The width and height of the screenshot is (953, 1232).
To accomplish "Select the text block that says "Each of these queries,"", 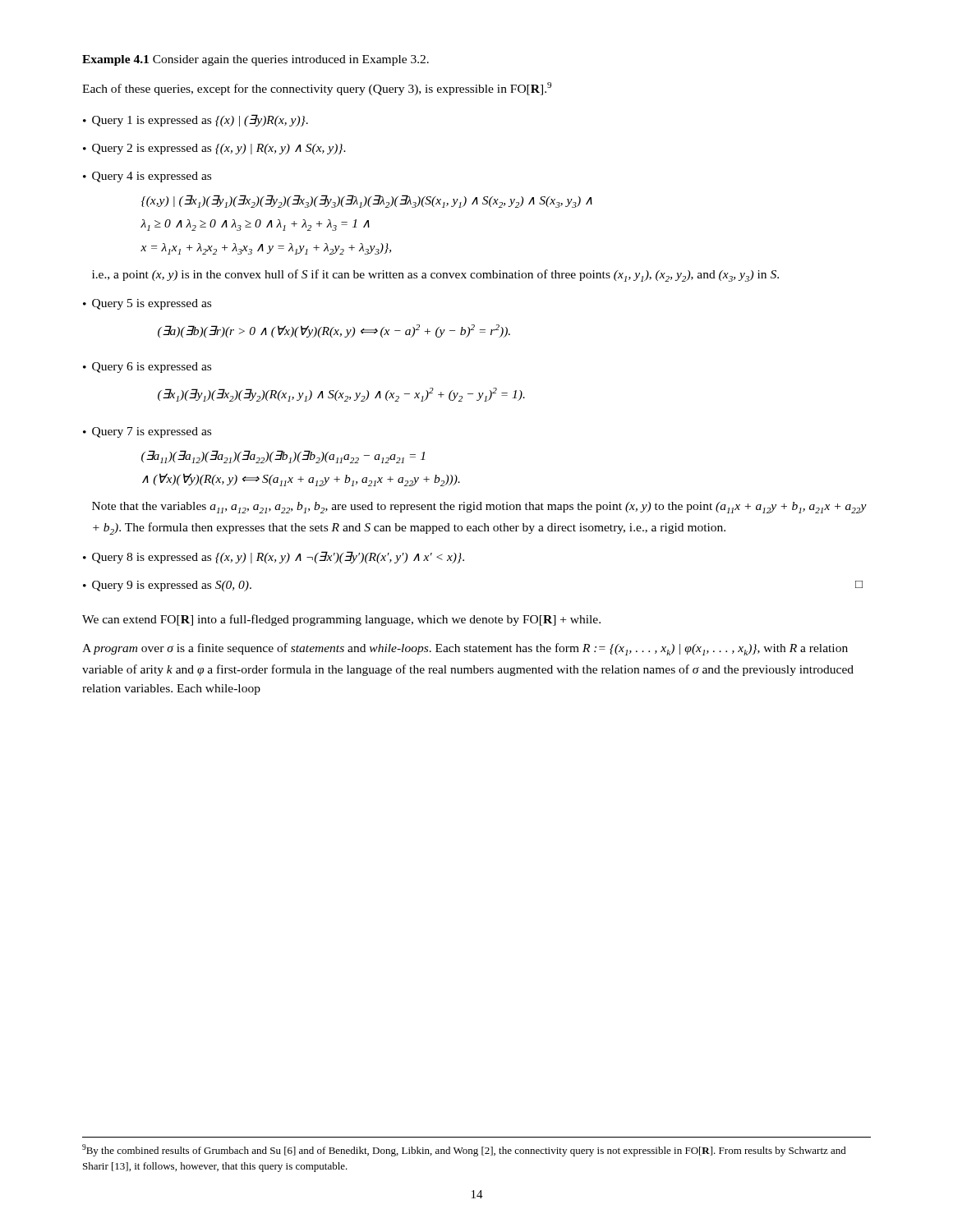I will (317, 88).
